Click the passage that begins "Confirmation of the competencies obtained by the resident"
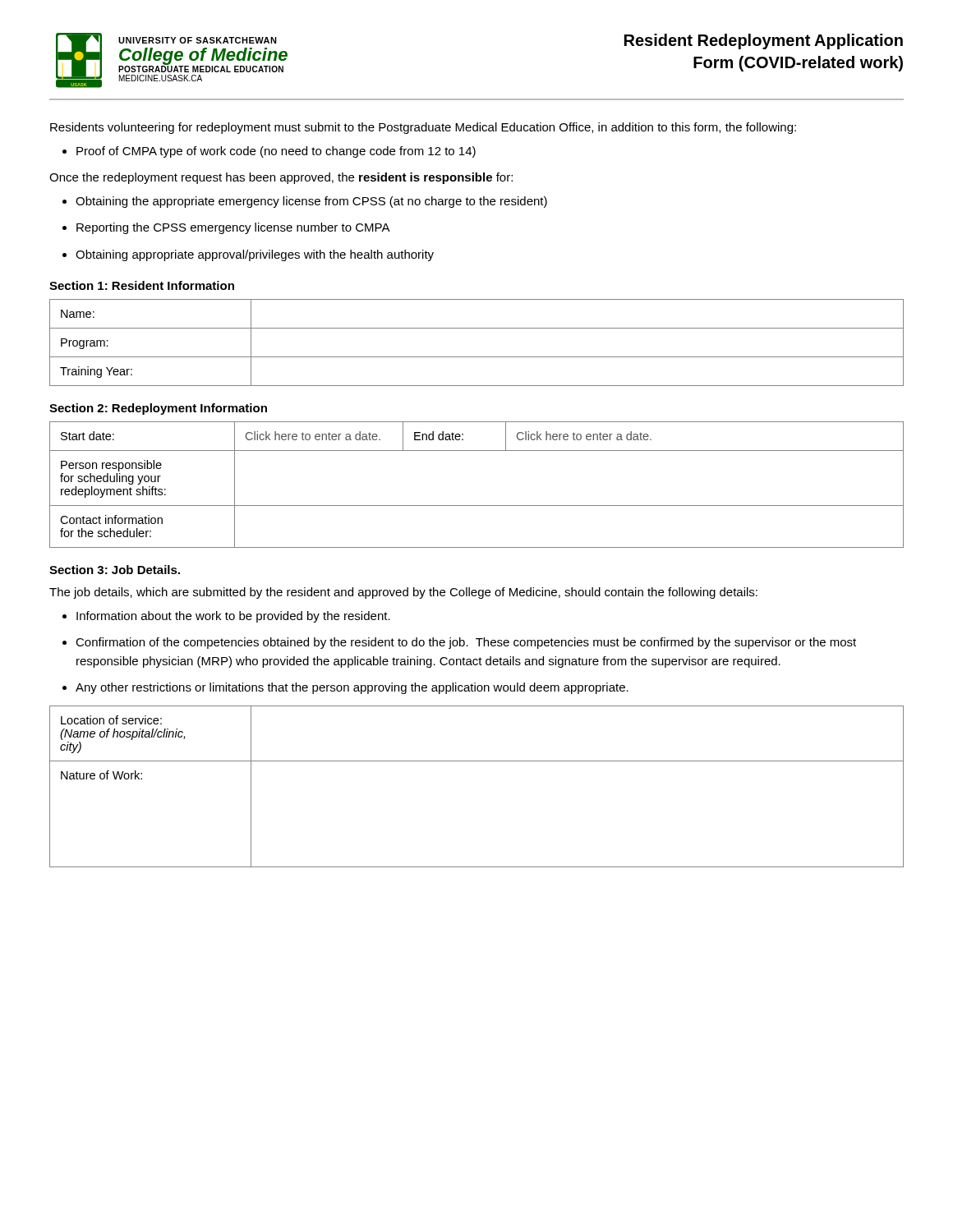Image resolution: width=953 pixels, height=1232 pixels. click(476, 652)
